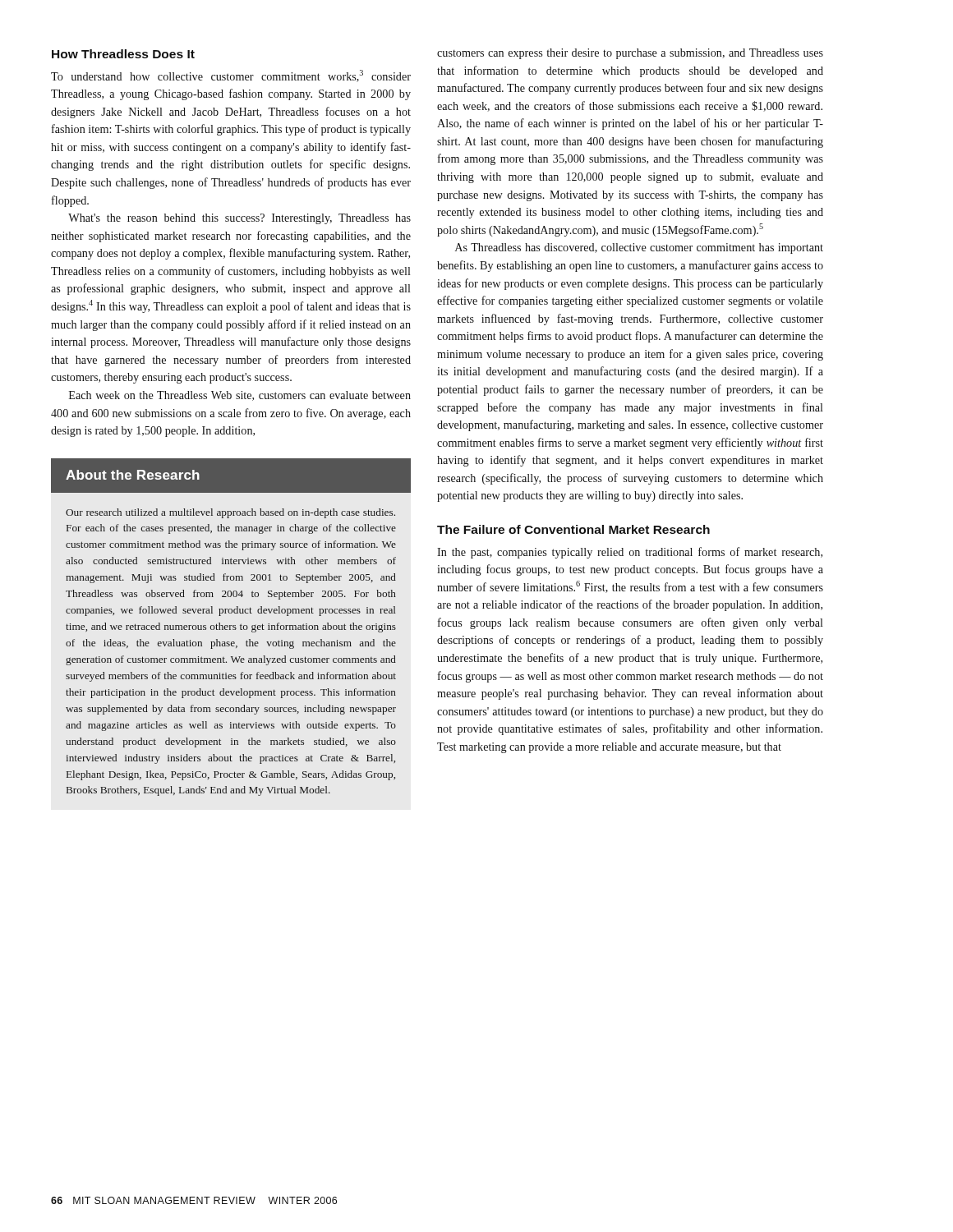Click where it says "How Threadless Does It"
This screenshot has height=1232, width=953.
pyautogui.click(x=123, y=54)
